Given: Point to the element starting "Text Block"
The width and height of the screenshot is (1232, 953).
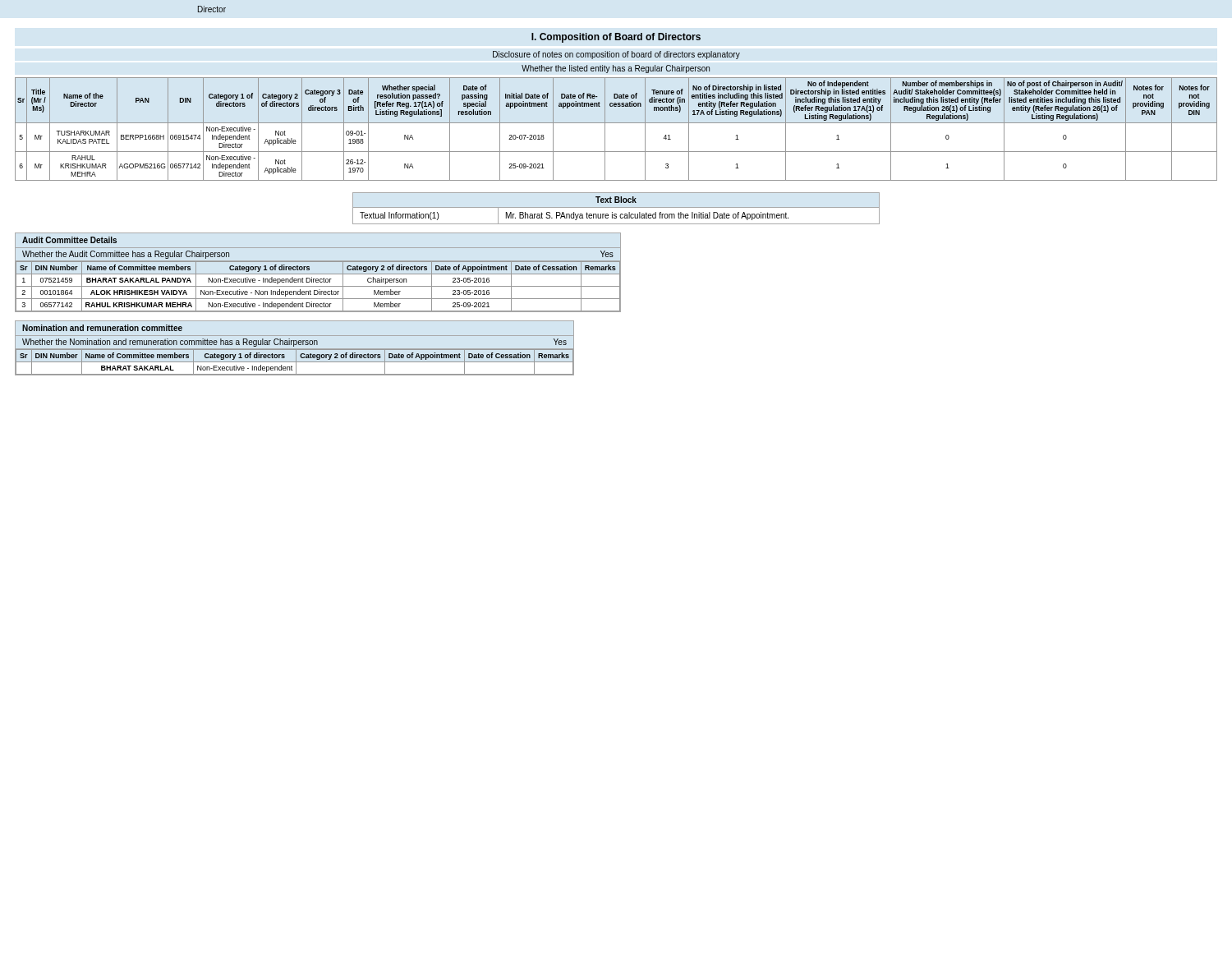Looking at the screenshot, I should pyautogui.click(x=616, y=200).
